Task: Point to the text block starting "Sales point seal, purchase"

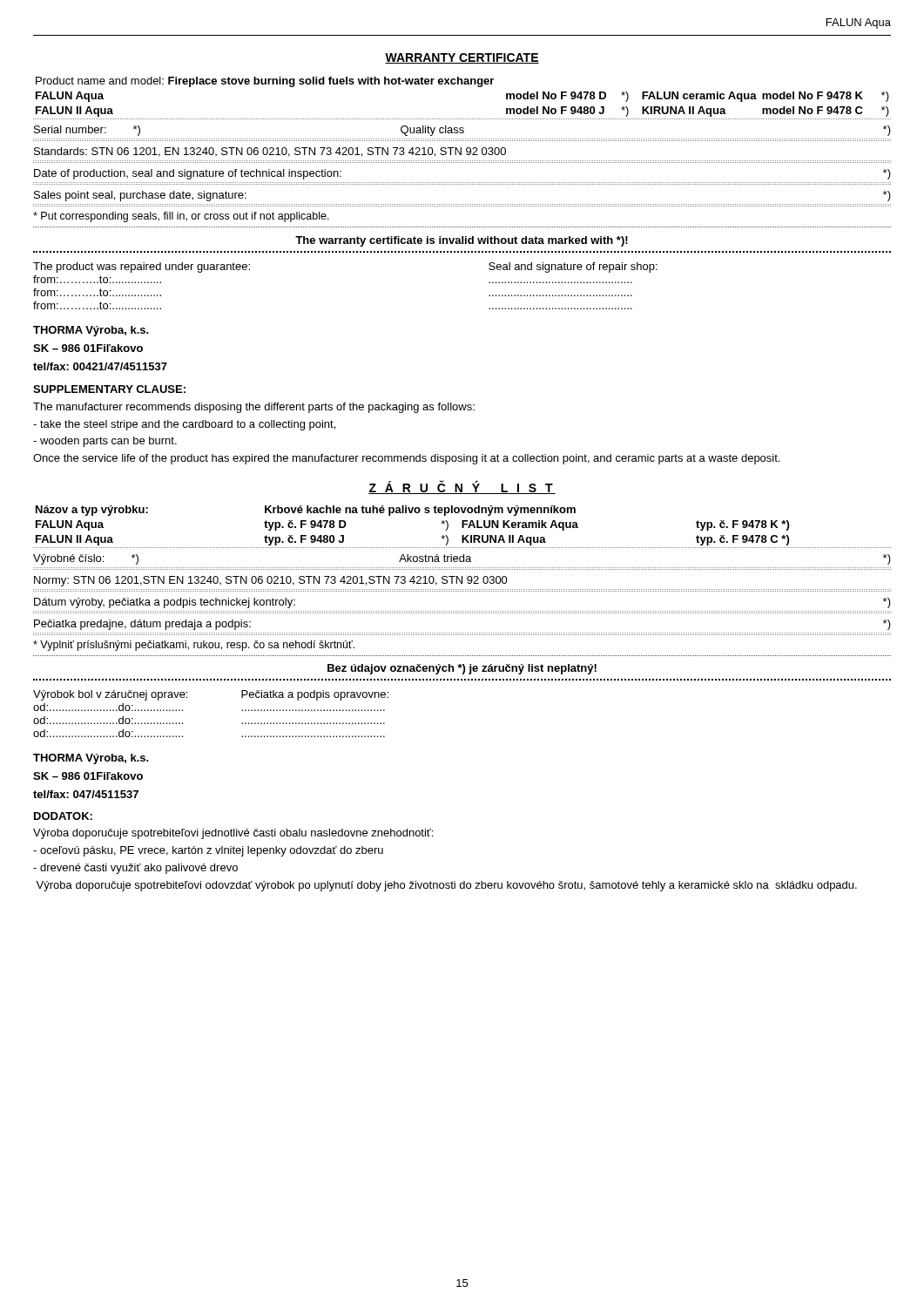Action: (x=462, y=195)
